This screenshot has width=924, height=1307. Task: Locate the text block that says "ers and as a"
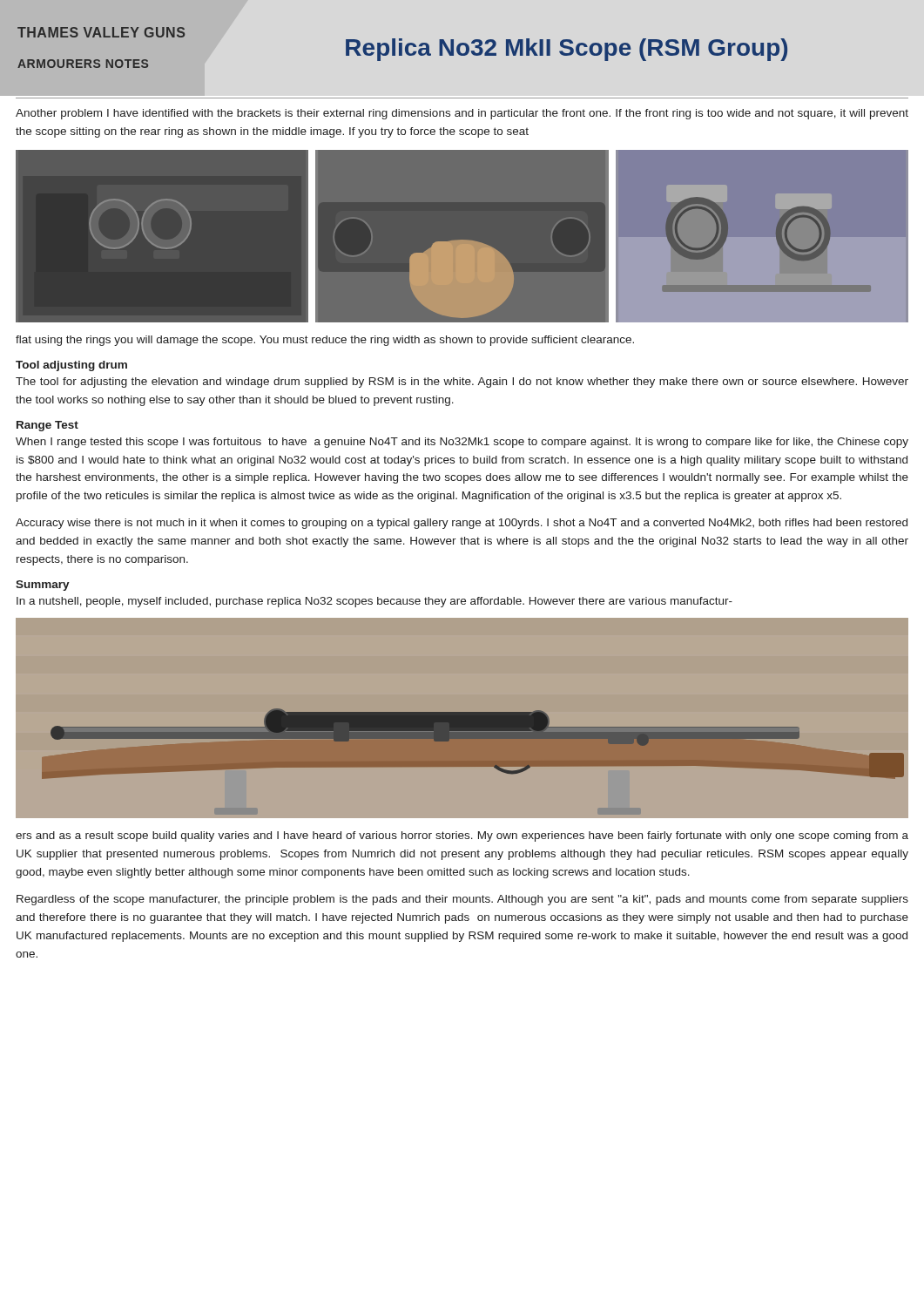click(462, 853)
